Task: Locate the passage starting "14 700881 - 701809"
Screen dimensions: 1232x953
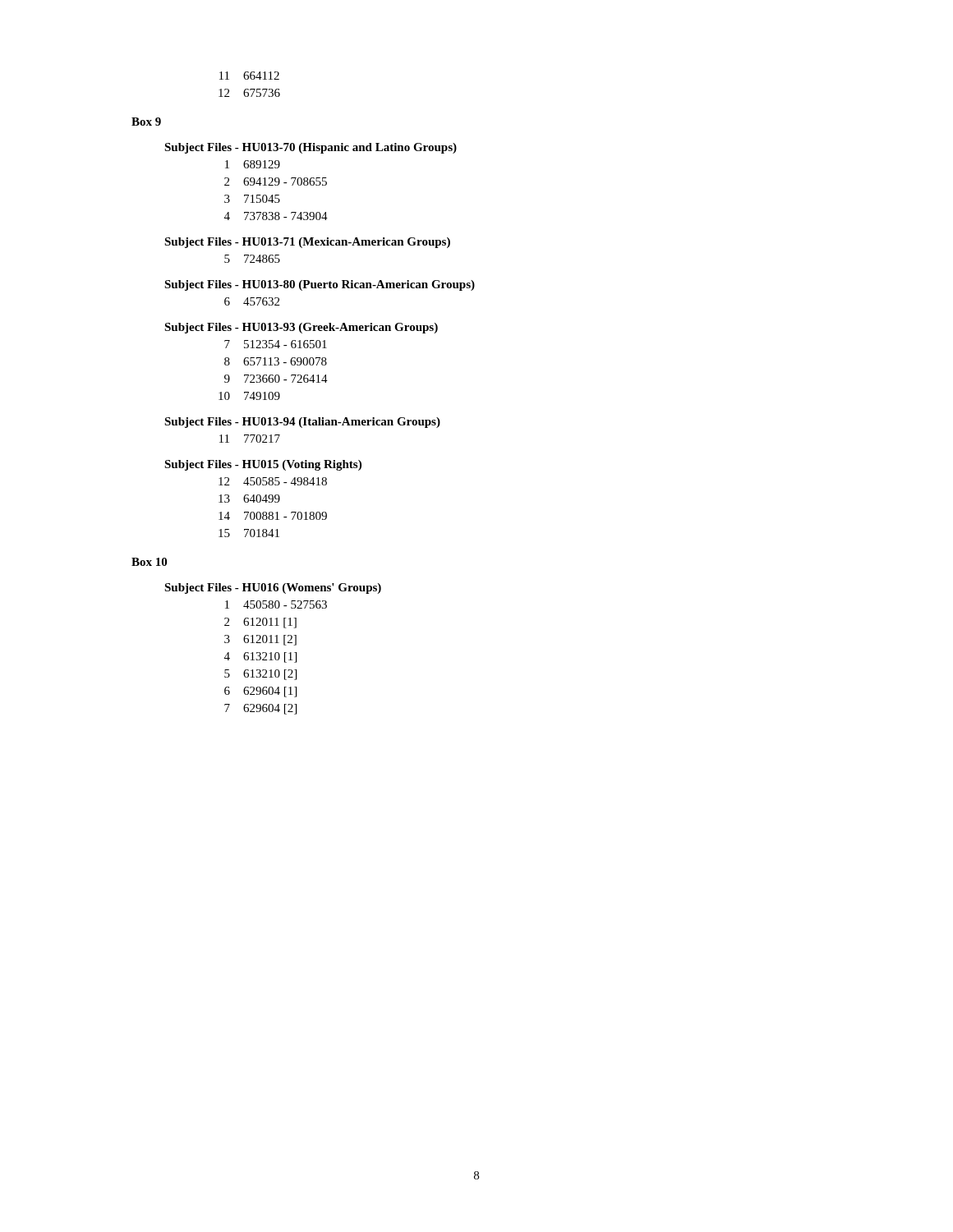Action: click(262, 516)
